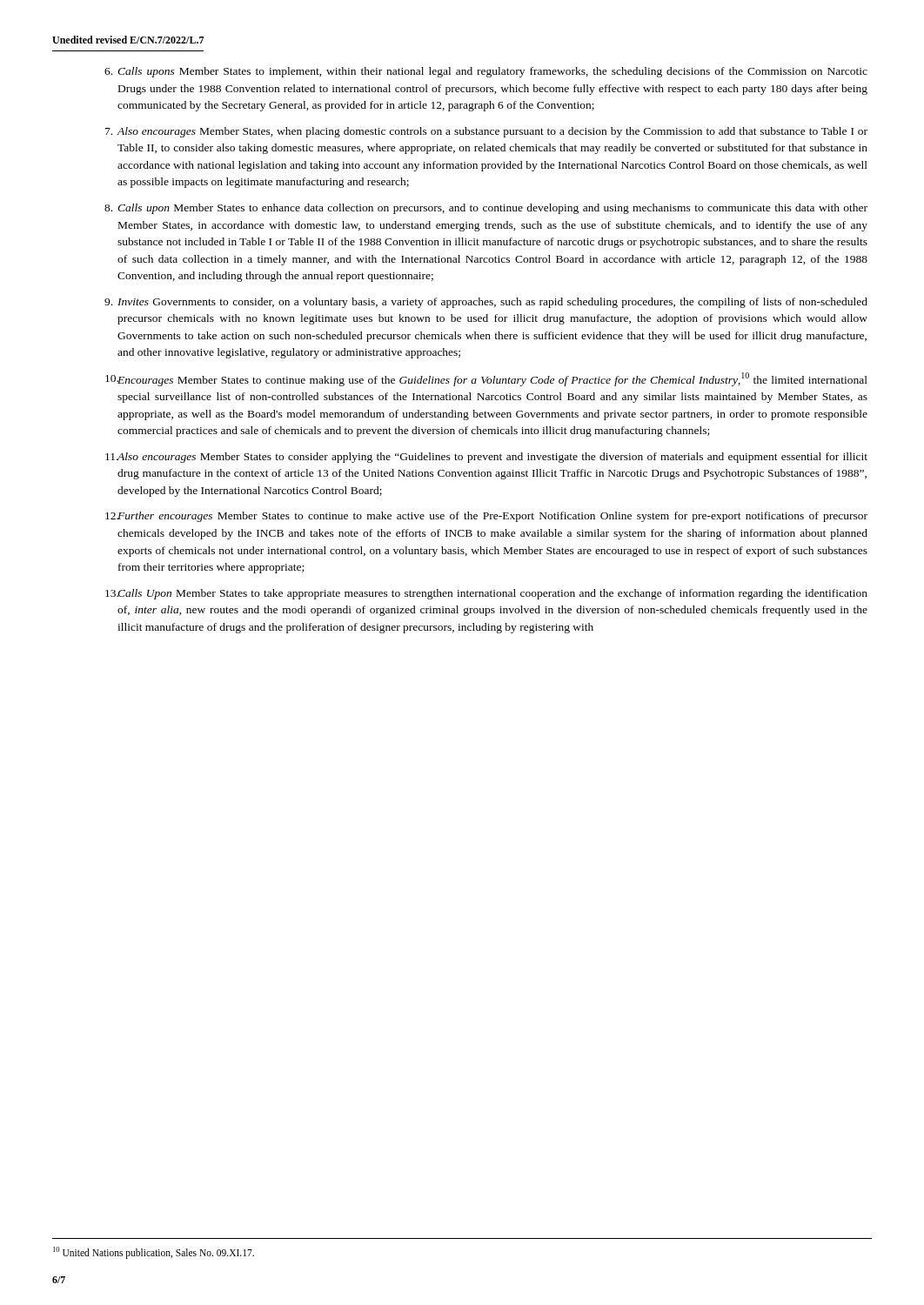Find the region starting "Encourages Member States to"
Viewport: 924px width, 1305px height.
460,404
